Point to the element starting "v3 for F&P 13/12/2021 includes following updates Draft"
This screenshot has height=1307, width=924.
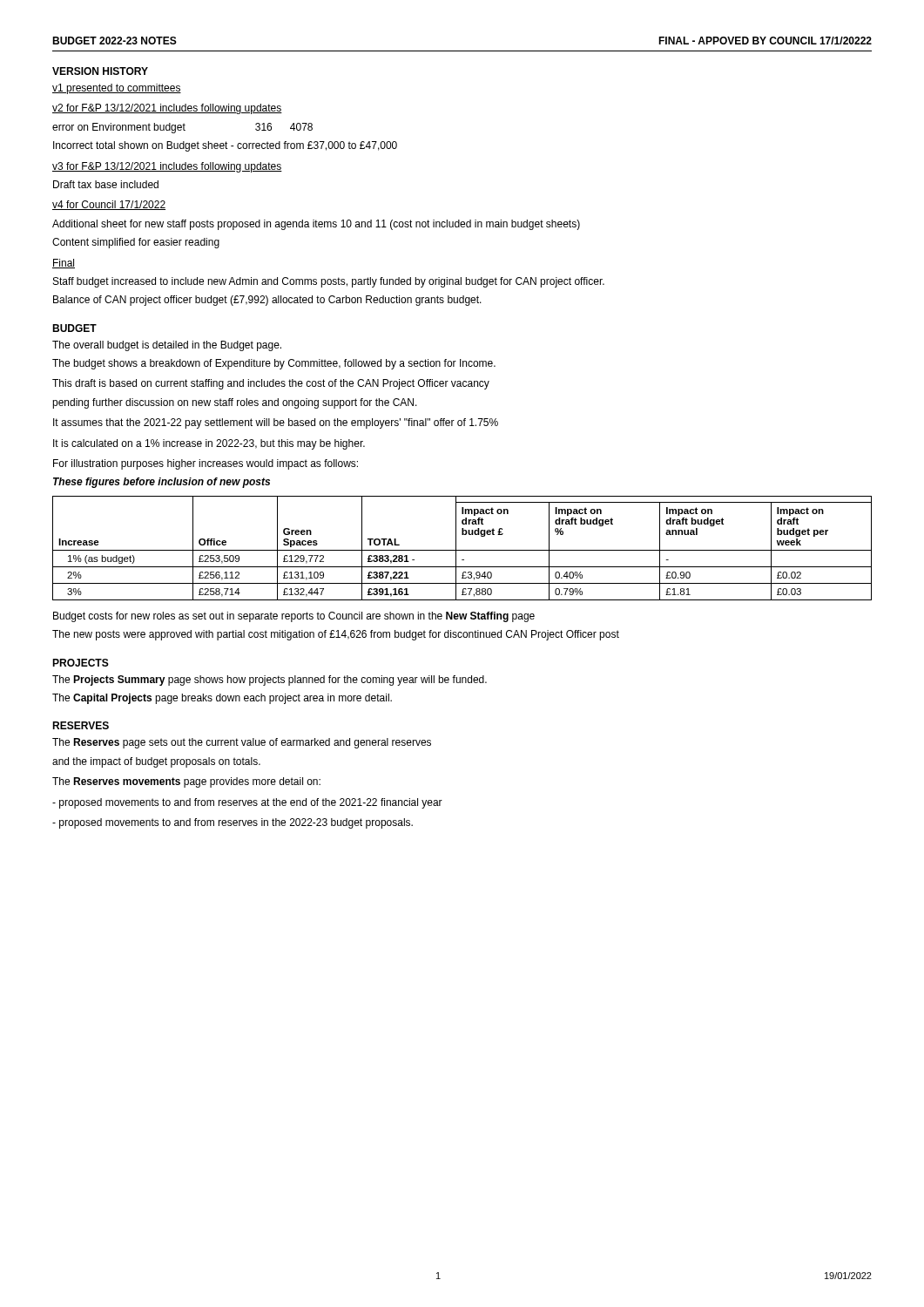click(167, 167)
